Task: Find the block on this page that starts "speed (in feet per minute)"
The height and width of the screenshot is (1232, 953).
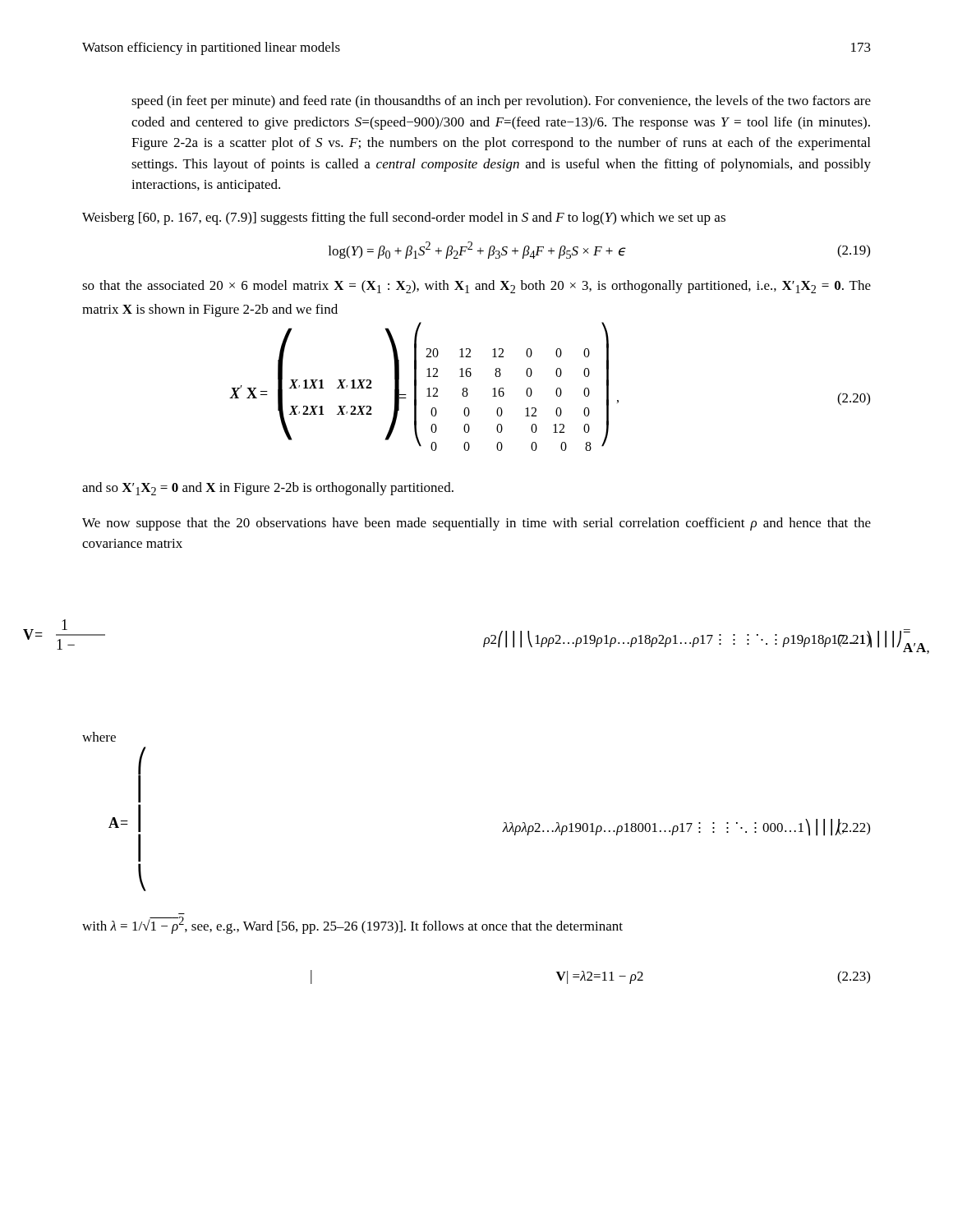Action: click(x=501, y=142)
